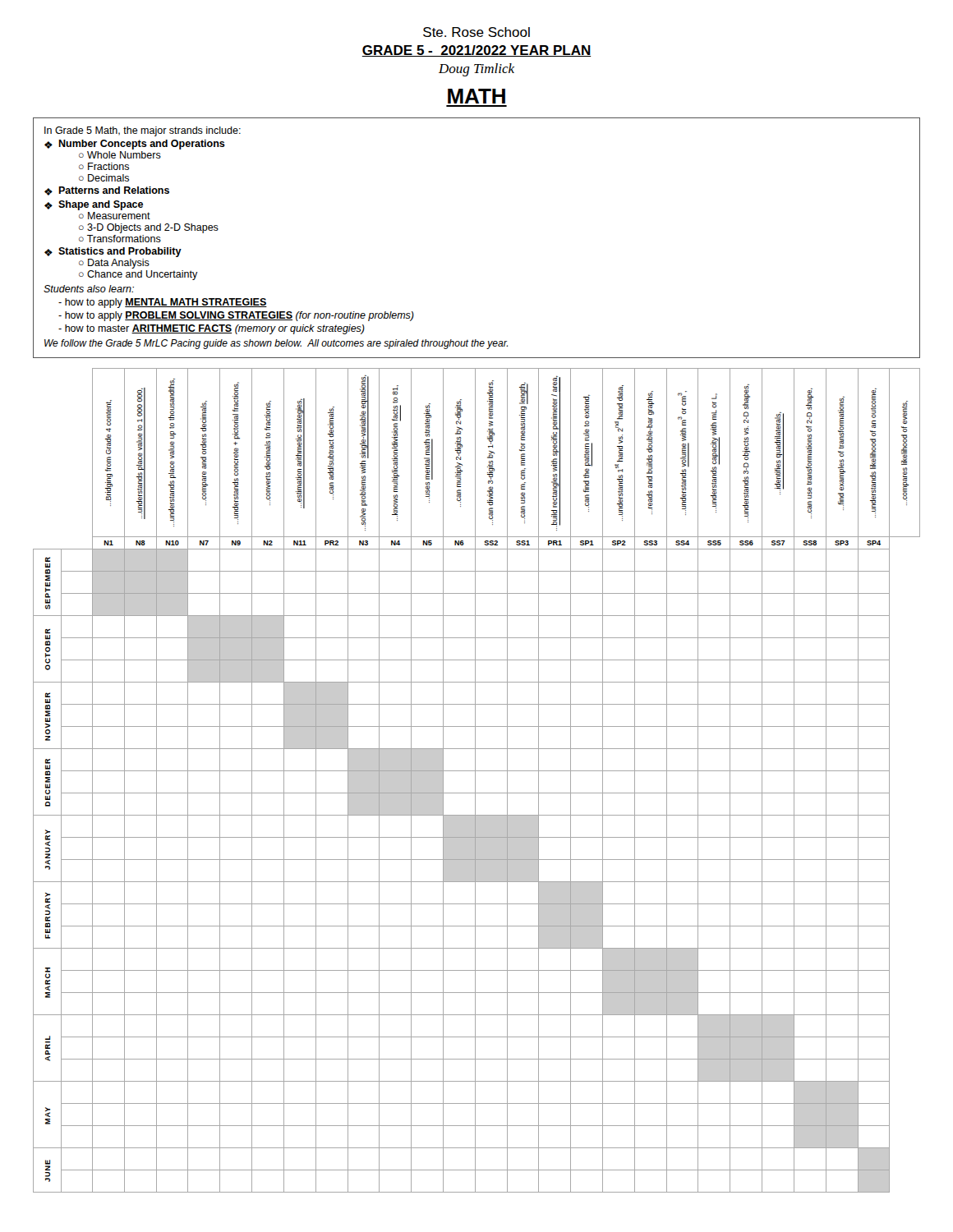Locate the title with the text "Ste. Rose School GRADE 5 - 2021/2022 YEAR"

click(x=476, y=51)
